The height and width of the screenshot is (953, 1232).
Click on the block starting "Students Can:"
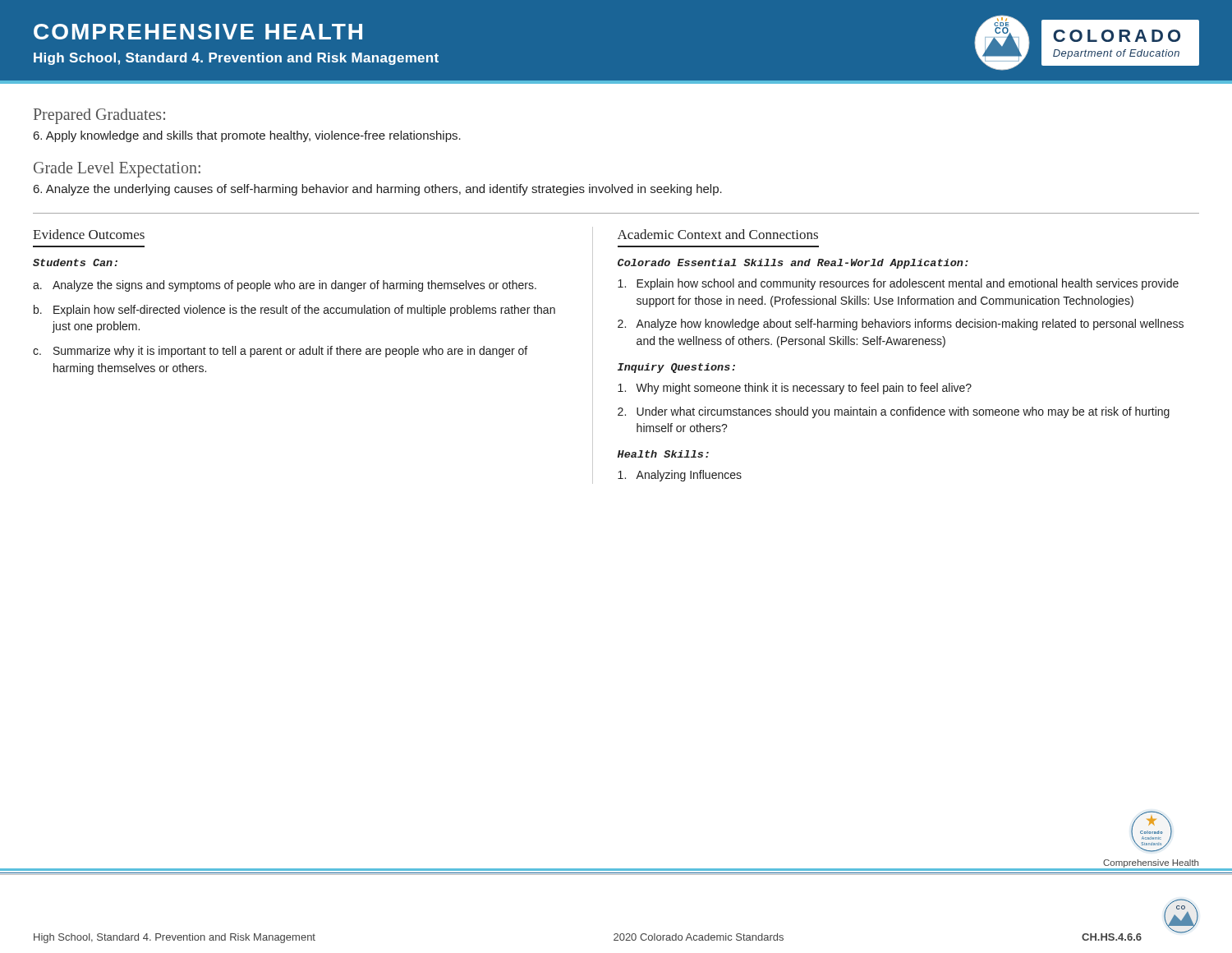point(76,263)
